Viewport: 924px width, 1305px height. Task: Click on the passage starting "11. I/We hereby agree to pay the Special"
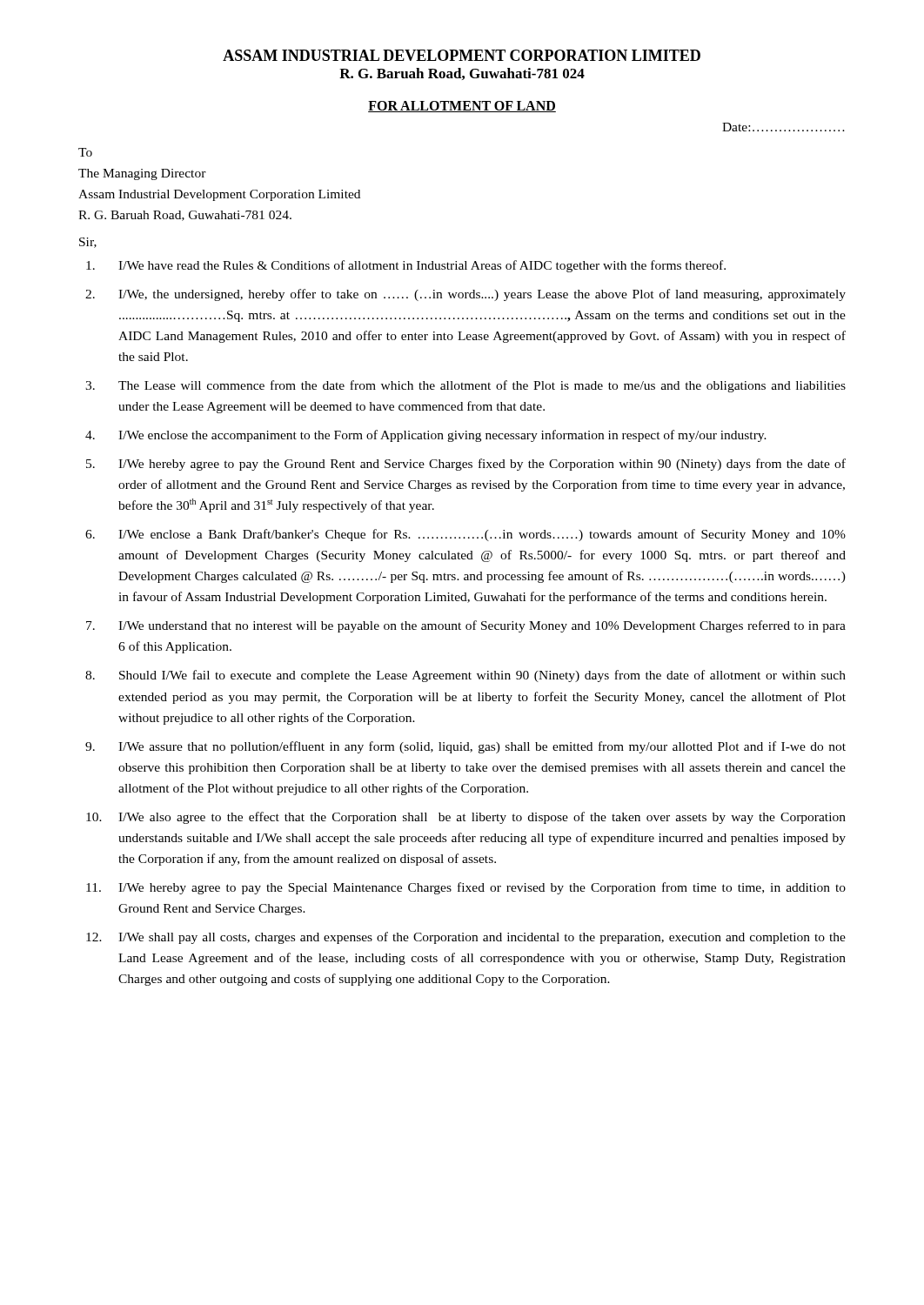pyautogui.click(x=462, y=898)
